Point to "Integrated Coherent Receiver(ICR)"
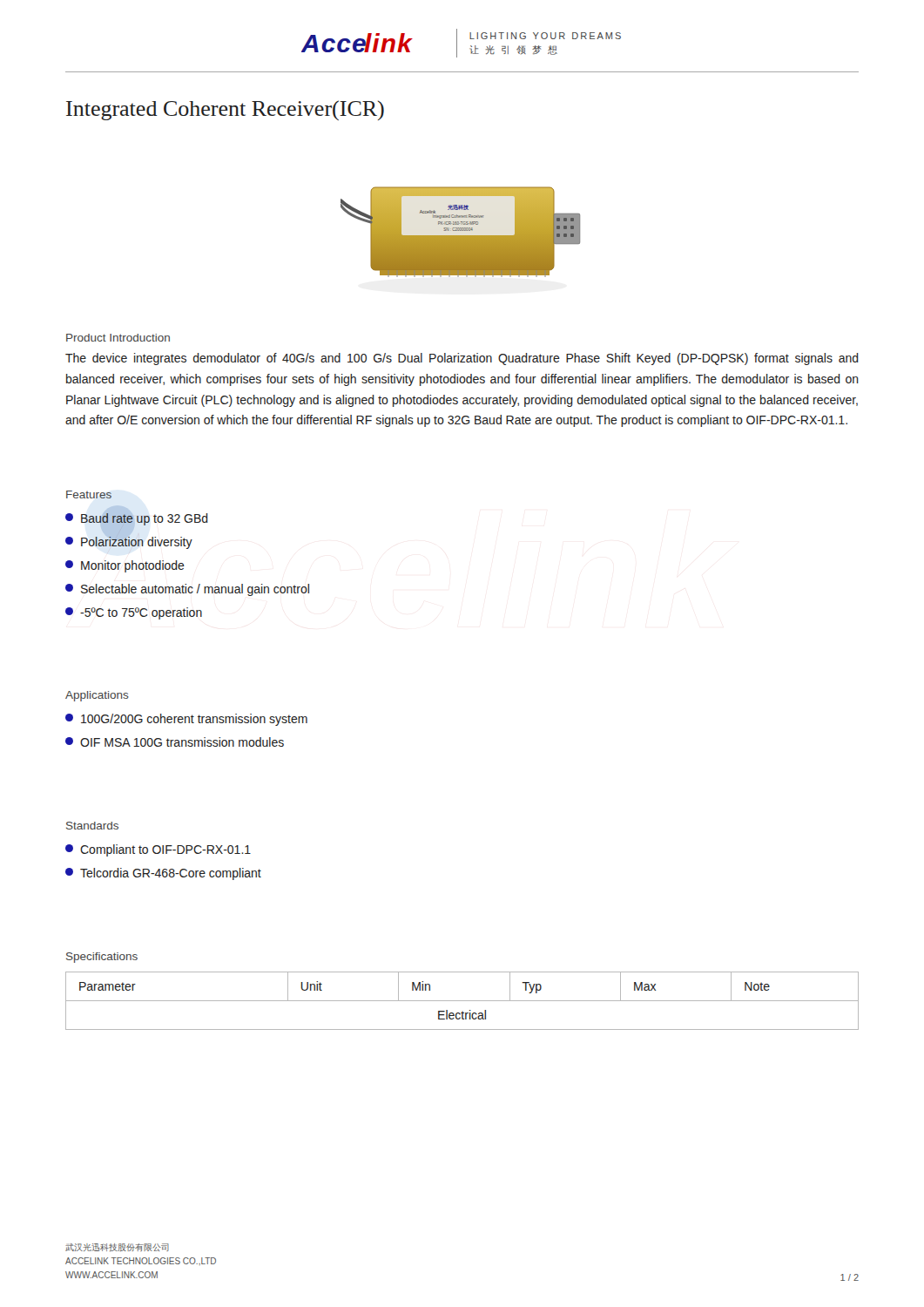924x1307 pixels. 225,108
